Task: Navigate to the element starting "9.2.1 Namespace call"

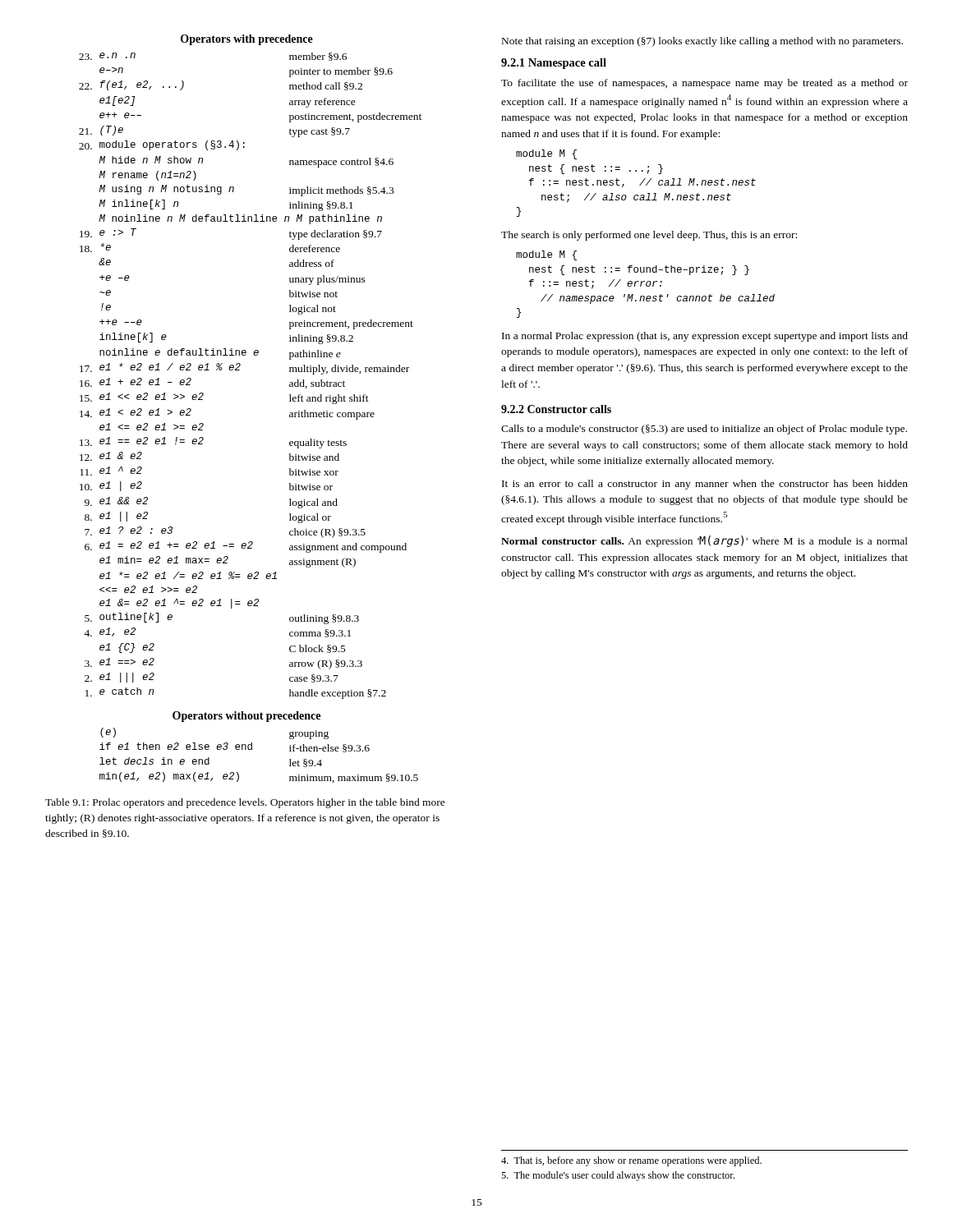Action: coord(554,62)
